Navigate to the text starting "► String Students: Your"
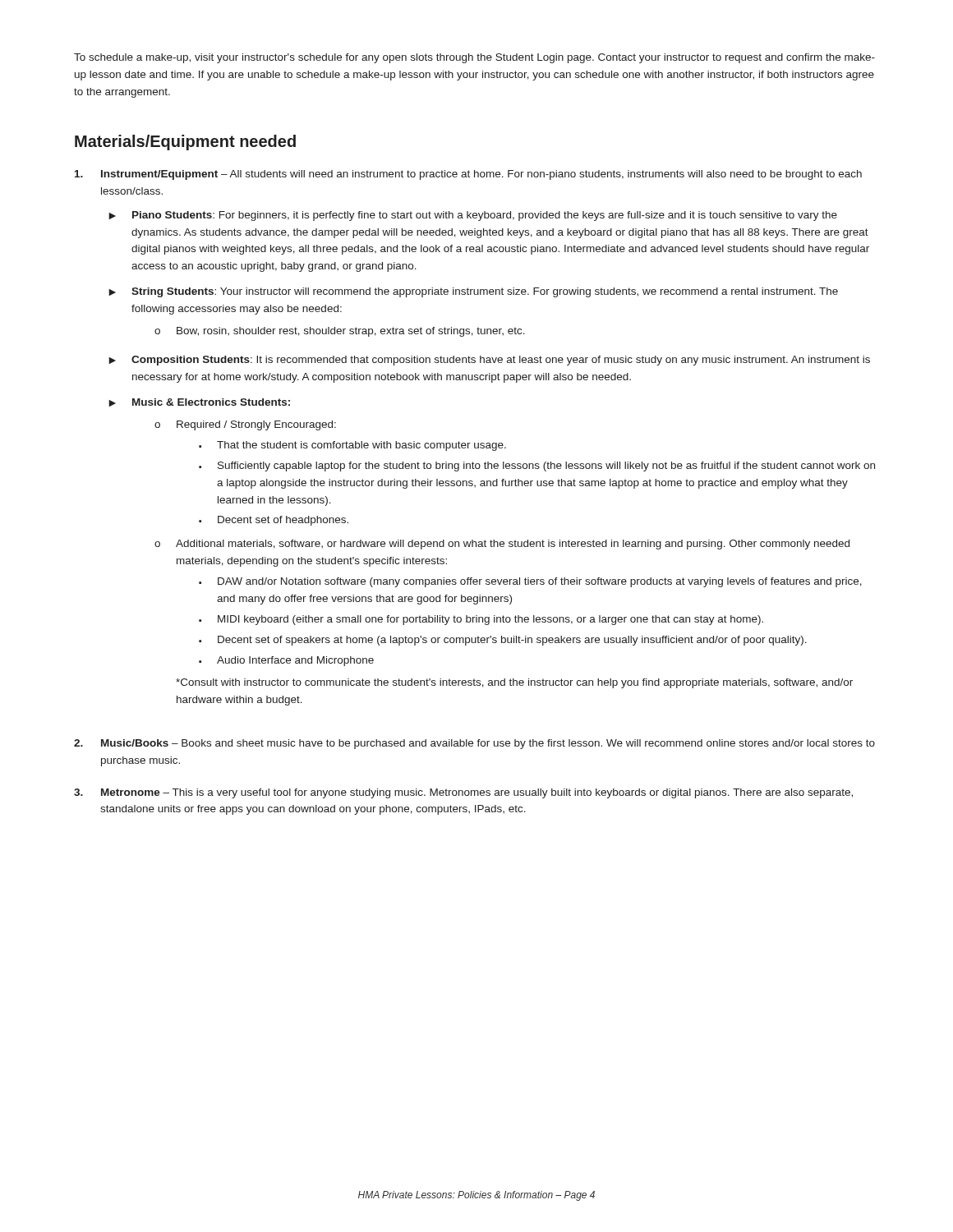Image resolution: width=953 pixels, height=1232 pixels. tap(473, 292)
